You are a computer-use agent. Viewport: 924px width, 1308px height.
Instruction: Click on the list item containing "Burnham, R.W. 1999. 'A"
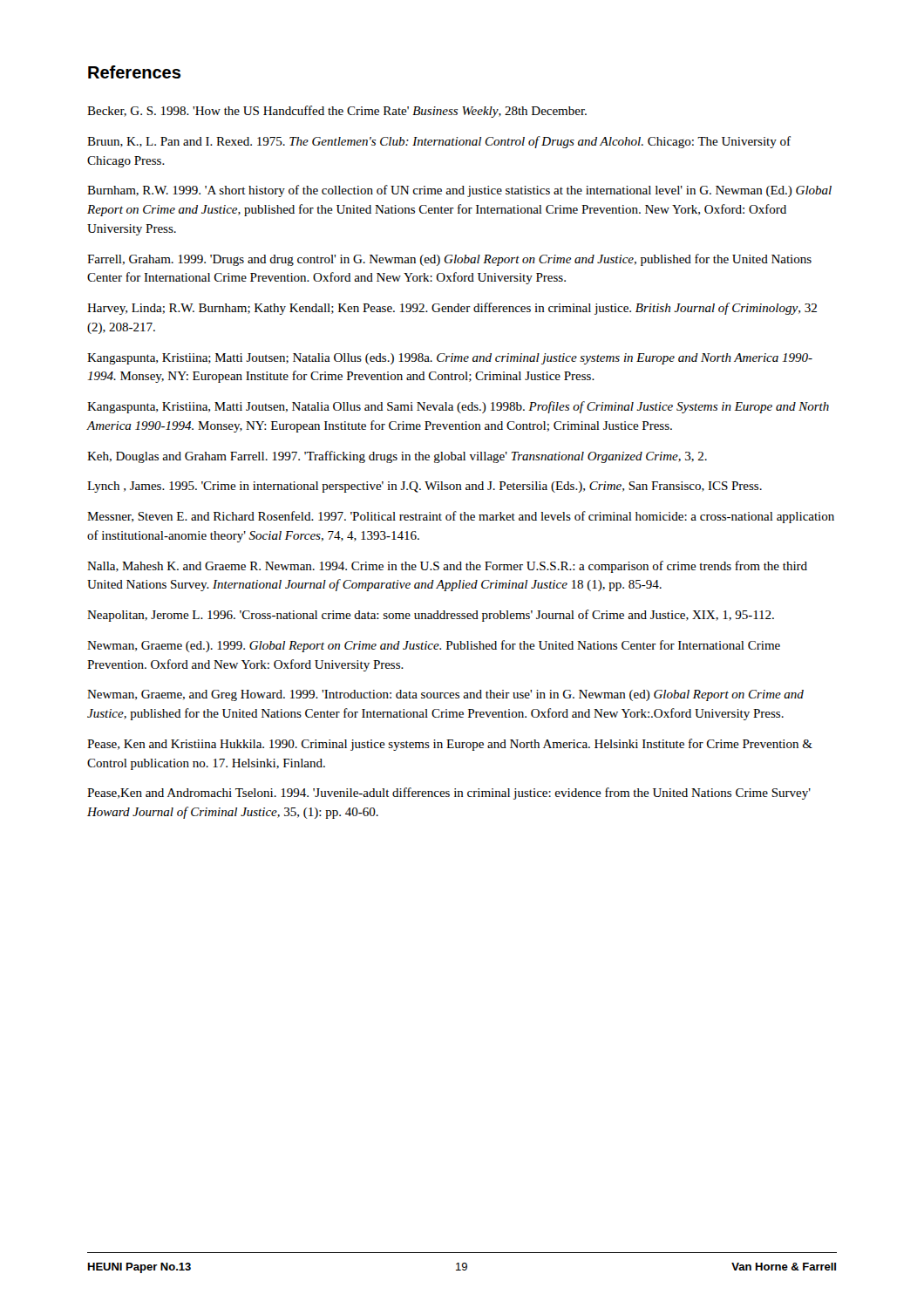click(460, 209)
